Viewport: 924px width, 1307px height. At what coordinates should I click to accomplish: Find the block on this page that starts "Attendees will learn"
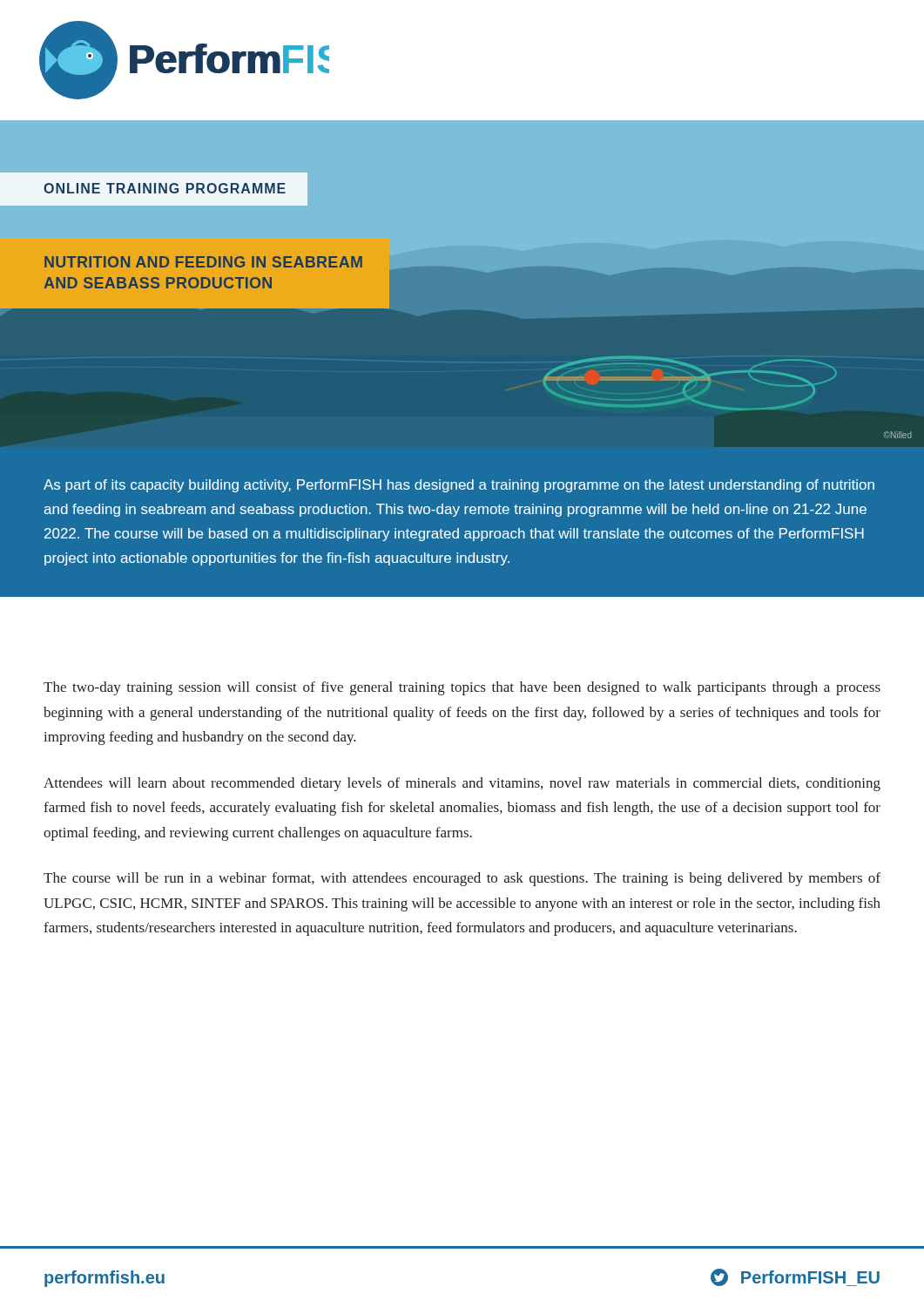click(x=462, y=808)
